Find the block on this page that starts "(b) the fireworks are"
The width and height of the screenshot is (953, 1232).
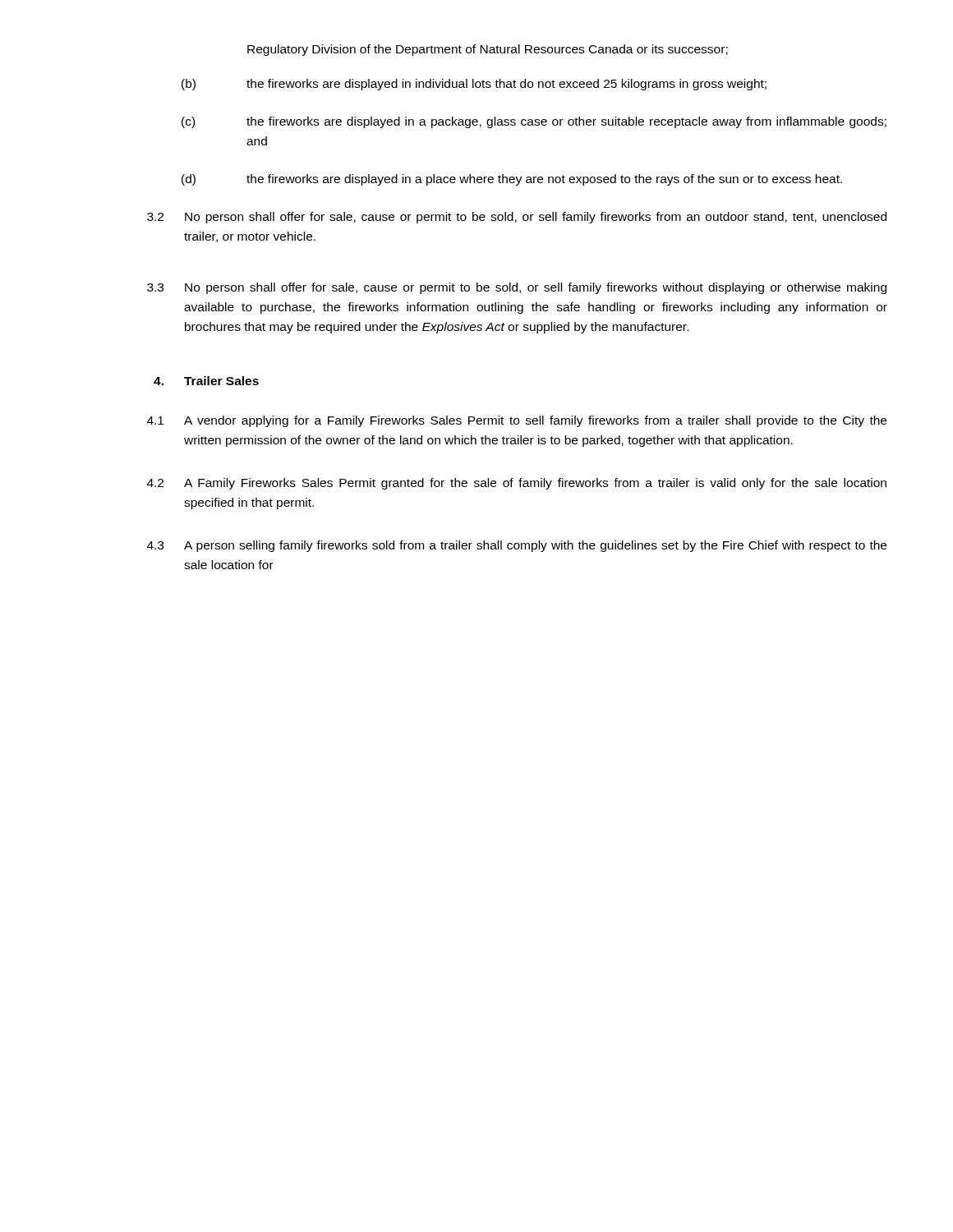pyautogui.click(x=474, y=84)
